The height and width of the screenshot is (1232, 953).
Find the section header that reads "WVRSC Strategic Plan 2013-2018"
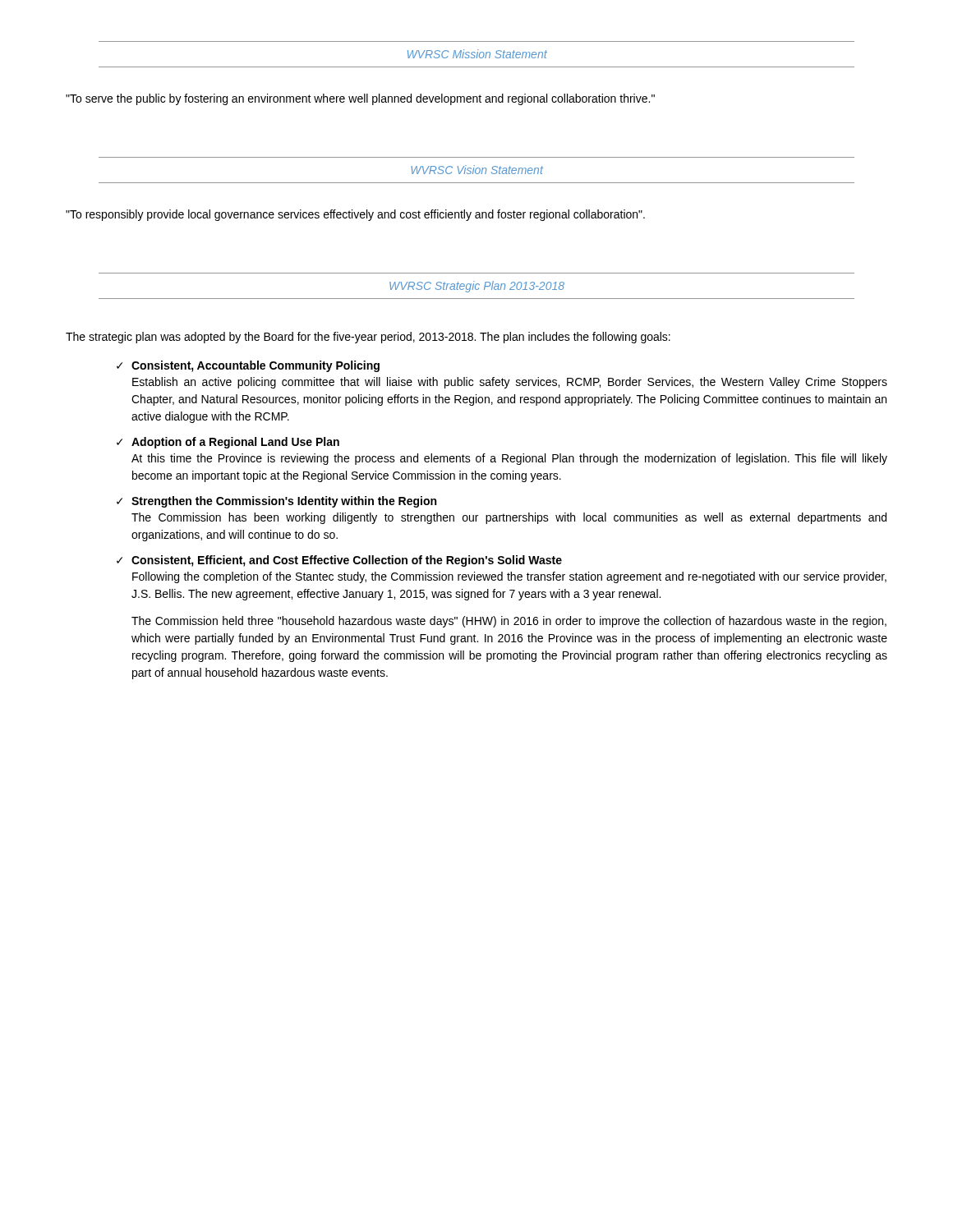click(476, 286)
